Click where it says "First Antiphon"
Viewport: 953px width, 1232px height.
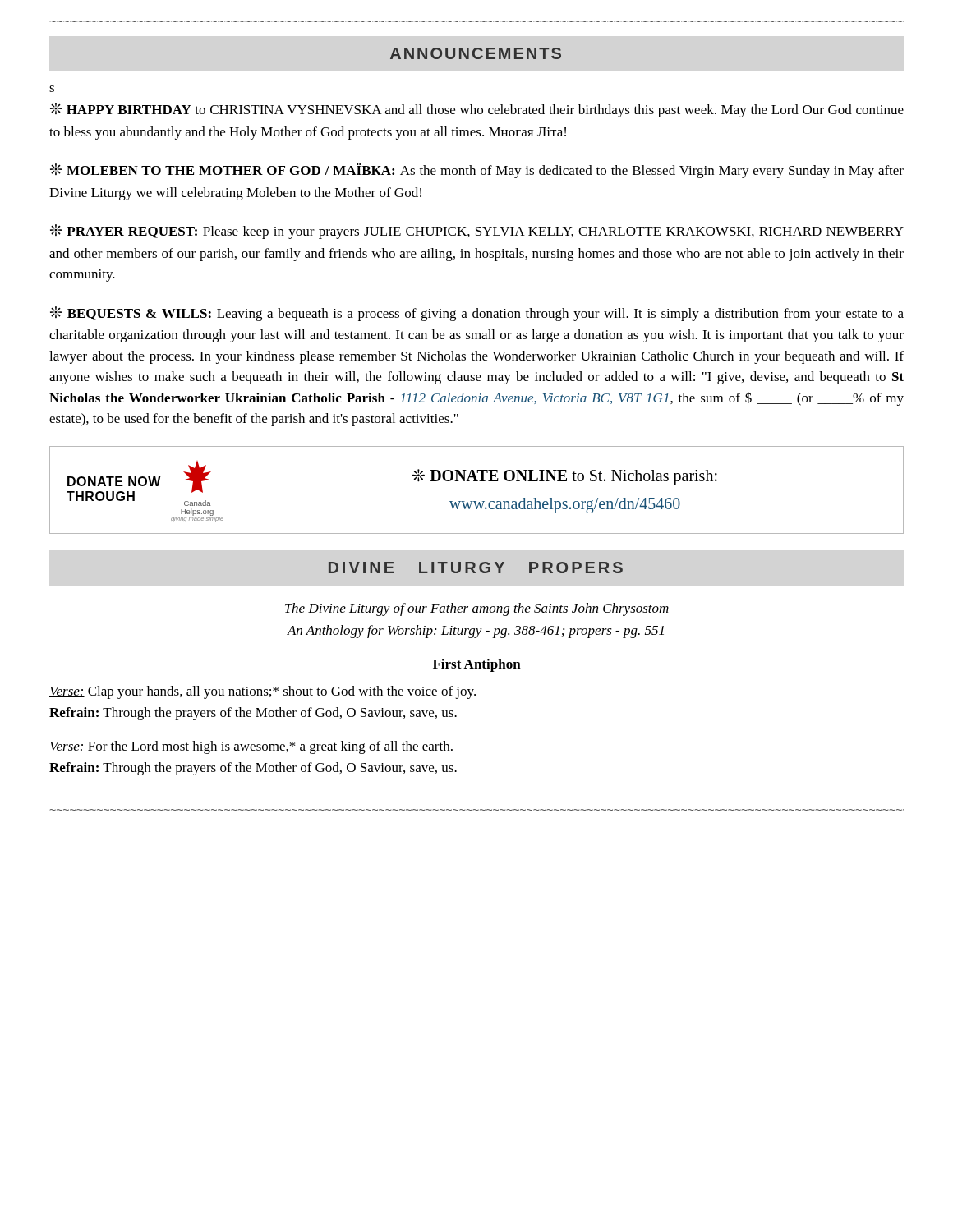click(476, 664)
